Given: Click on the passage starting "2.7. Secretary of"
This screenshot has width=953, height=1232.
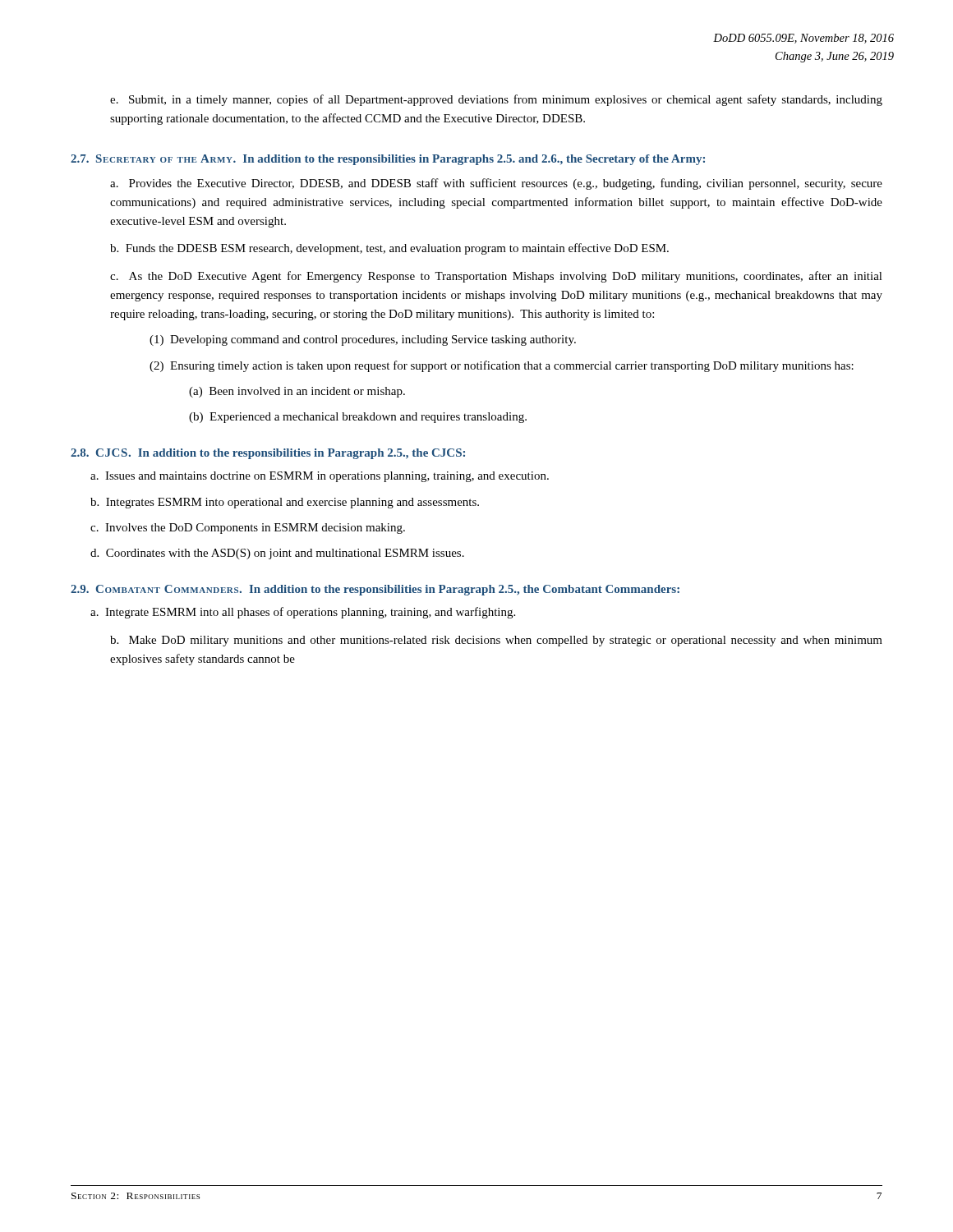Looking at the screenshot, I should (388, 158).
